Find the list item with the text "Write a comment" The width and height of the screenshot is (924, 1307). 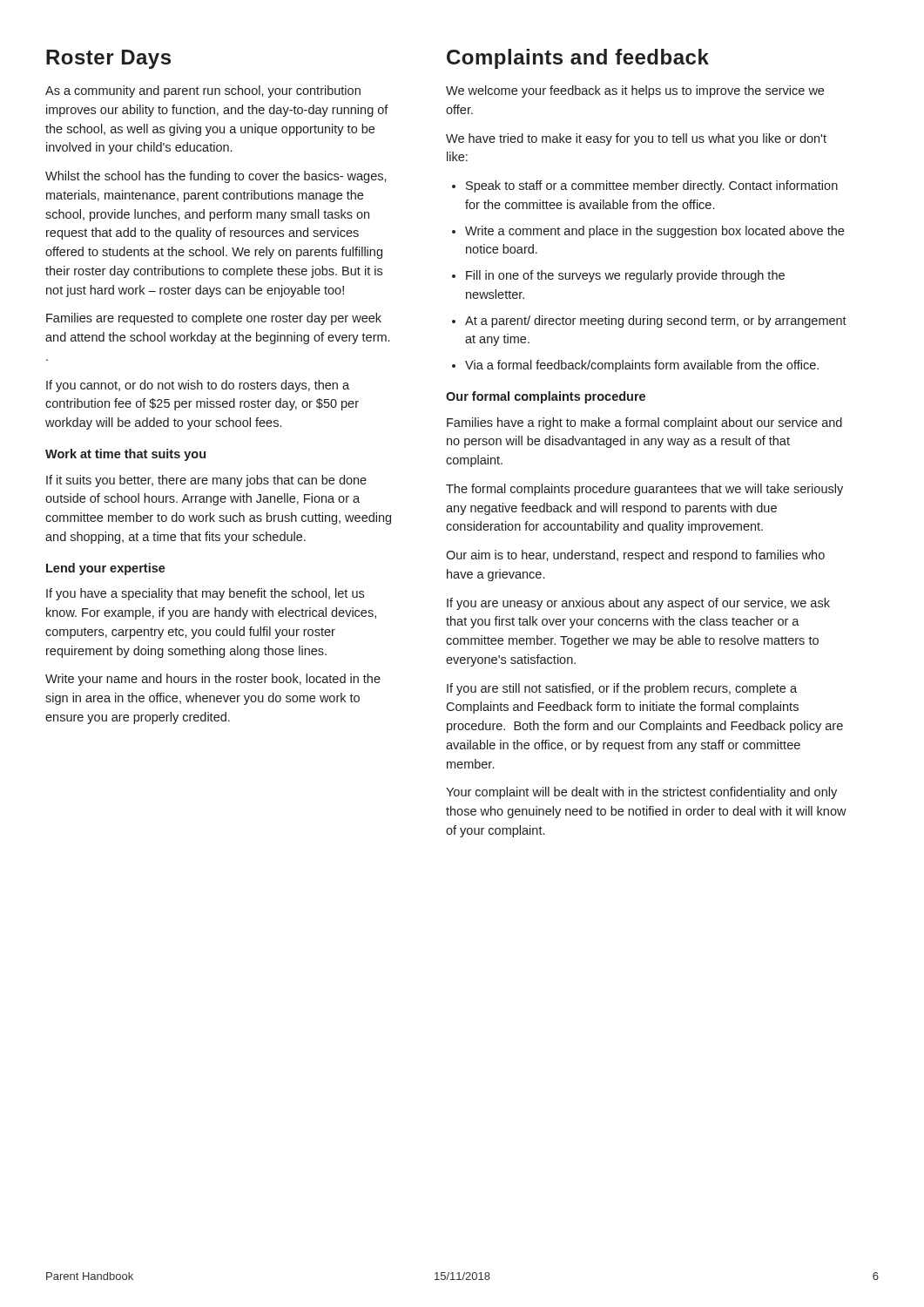656,241
